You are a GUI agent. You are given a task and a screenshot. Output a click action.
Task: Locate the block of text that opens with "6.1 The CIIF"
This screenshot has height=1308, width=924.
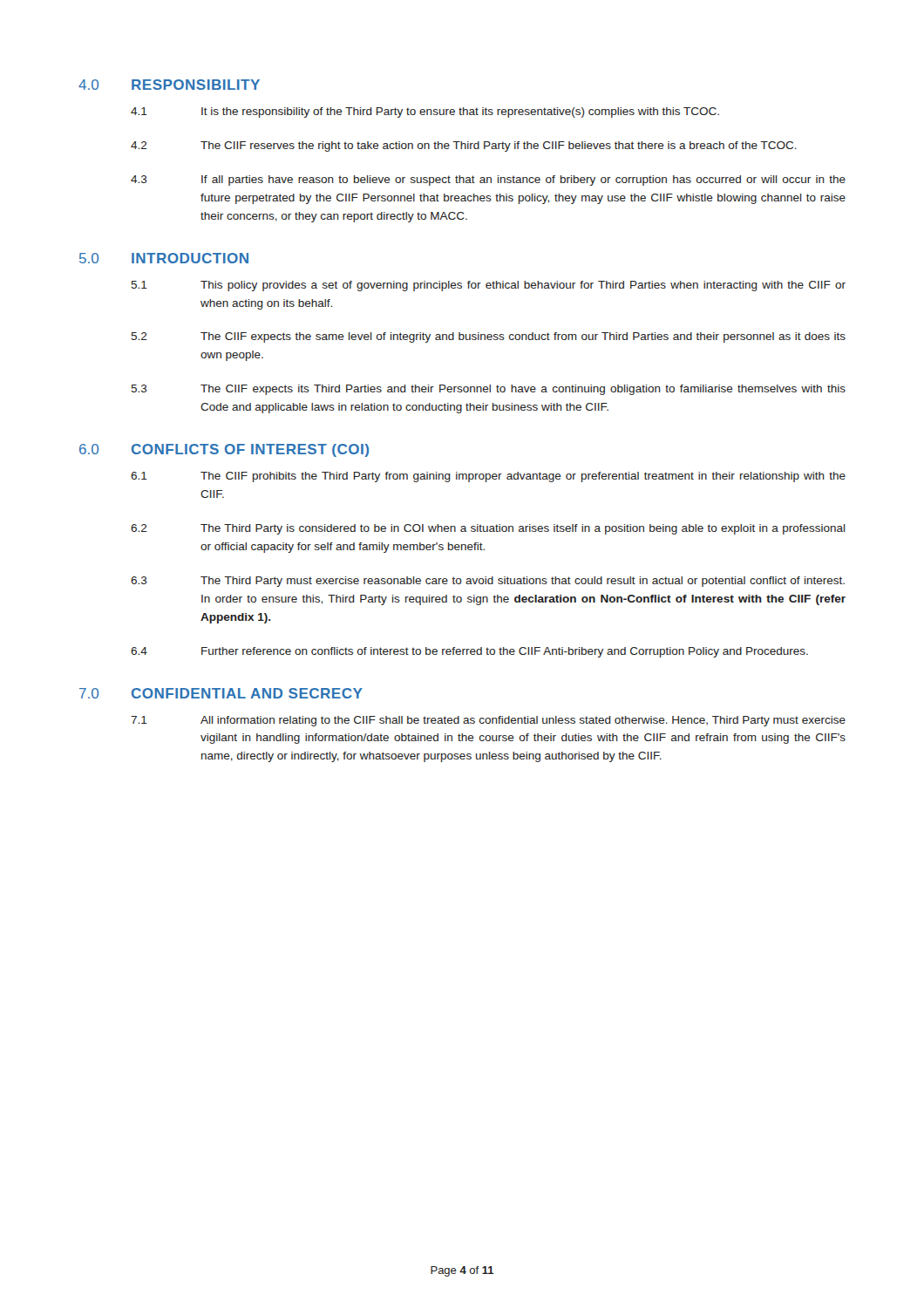[462, 486]
